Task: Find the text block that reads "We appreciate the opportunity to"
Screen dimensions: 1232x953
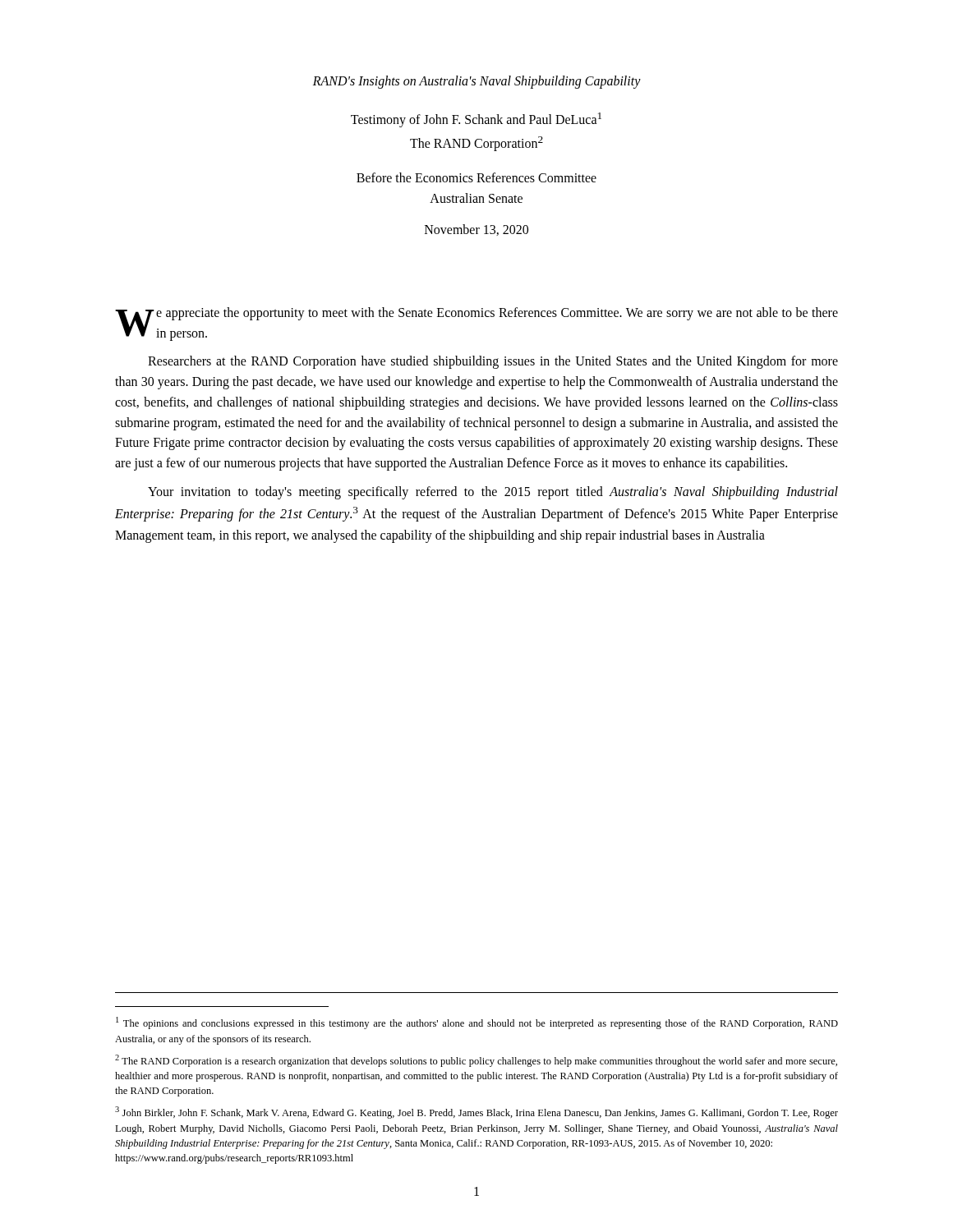Action: [x=476, y=424]
